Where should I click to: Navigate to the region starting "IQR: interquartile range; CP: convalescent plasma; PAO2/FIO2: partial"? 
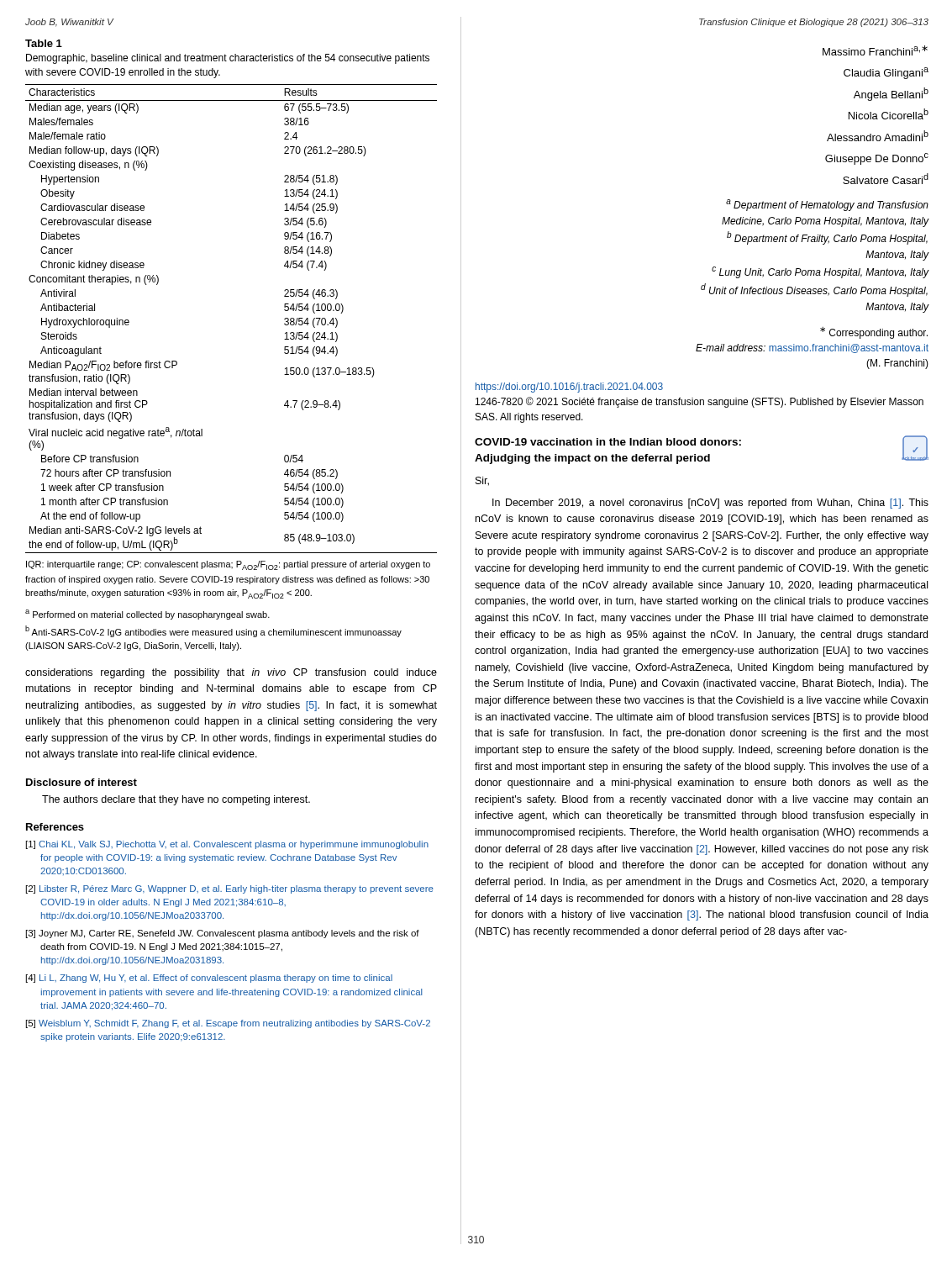click(x=228, y=580)
